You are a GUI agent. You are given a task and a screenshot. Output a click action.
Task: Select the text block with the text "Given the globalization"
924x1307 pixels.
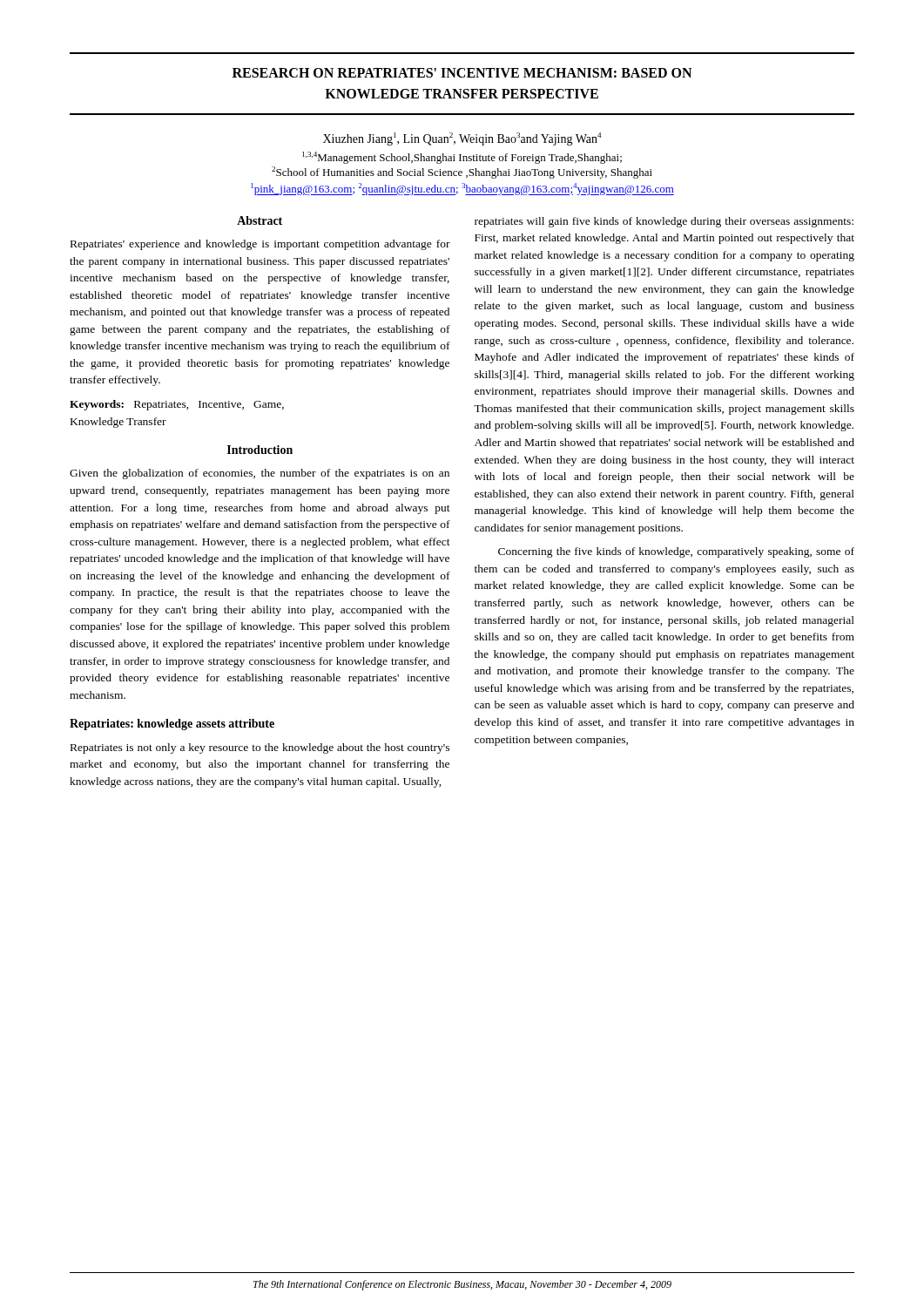coord(260,584)
